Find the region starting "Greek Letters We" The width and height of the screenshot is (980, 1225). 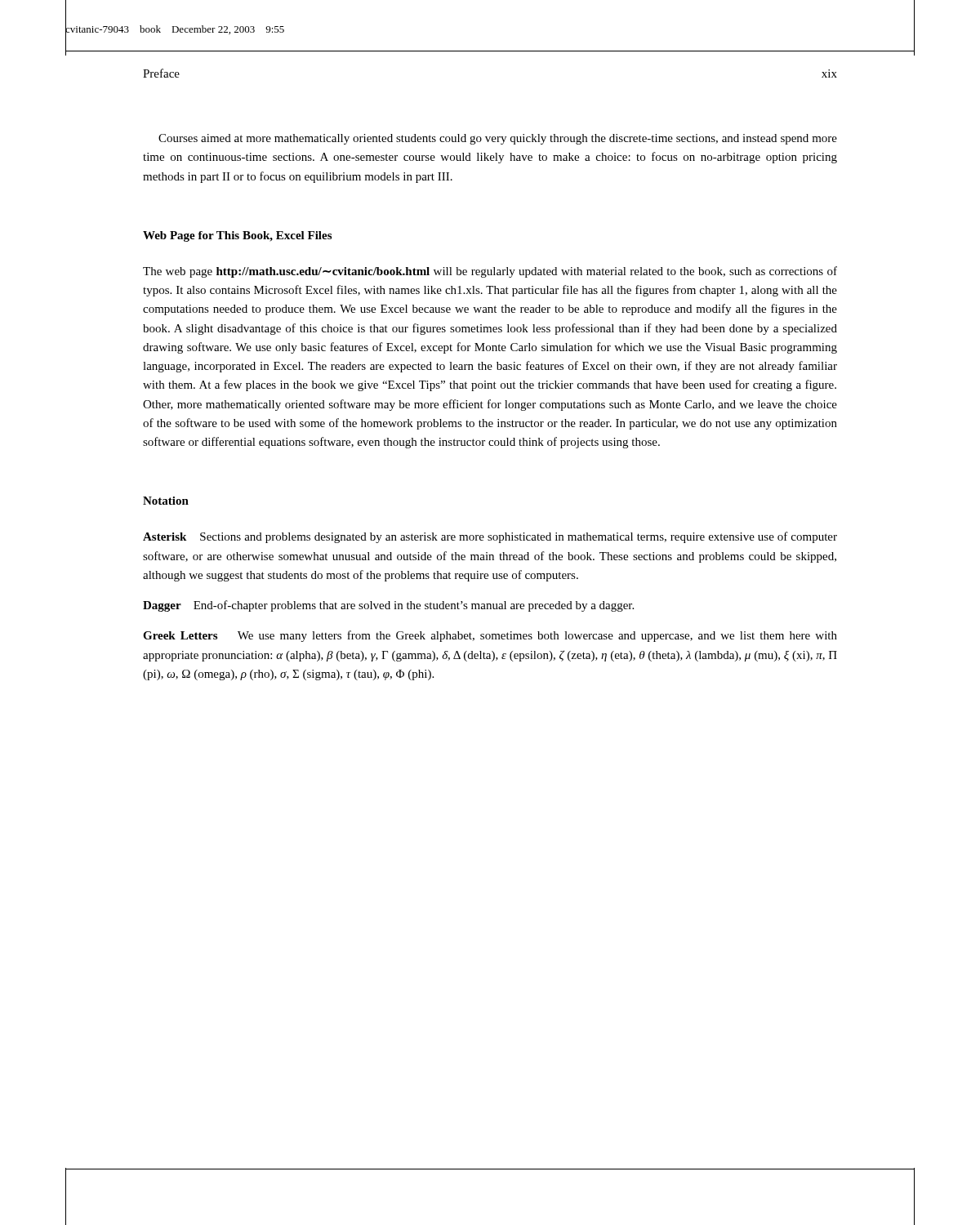[x=490, y=655]
